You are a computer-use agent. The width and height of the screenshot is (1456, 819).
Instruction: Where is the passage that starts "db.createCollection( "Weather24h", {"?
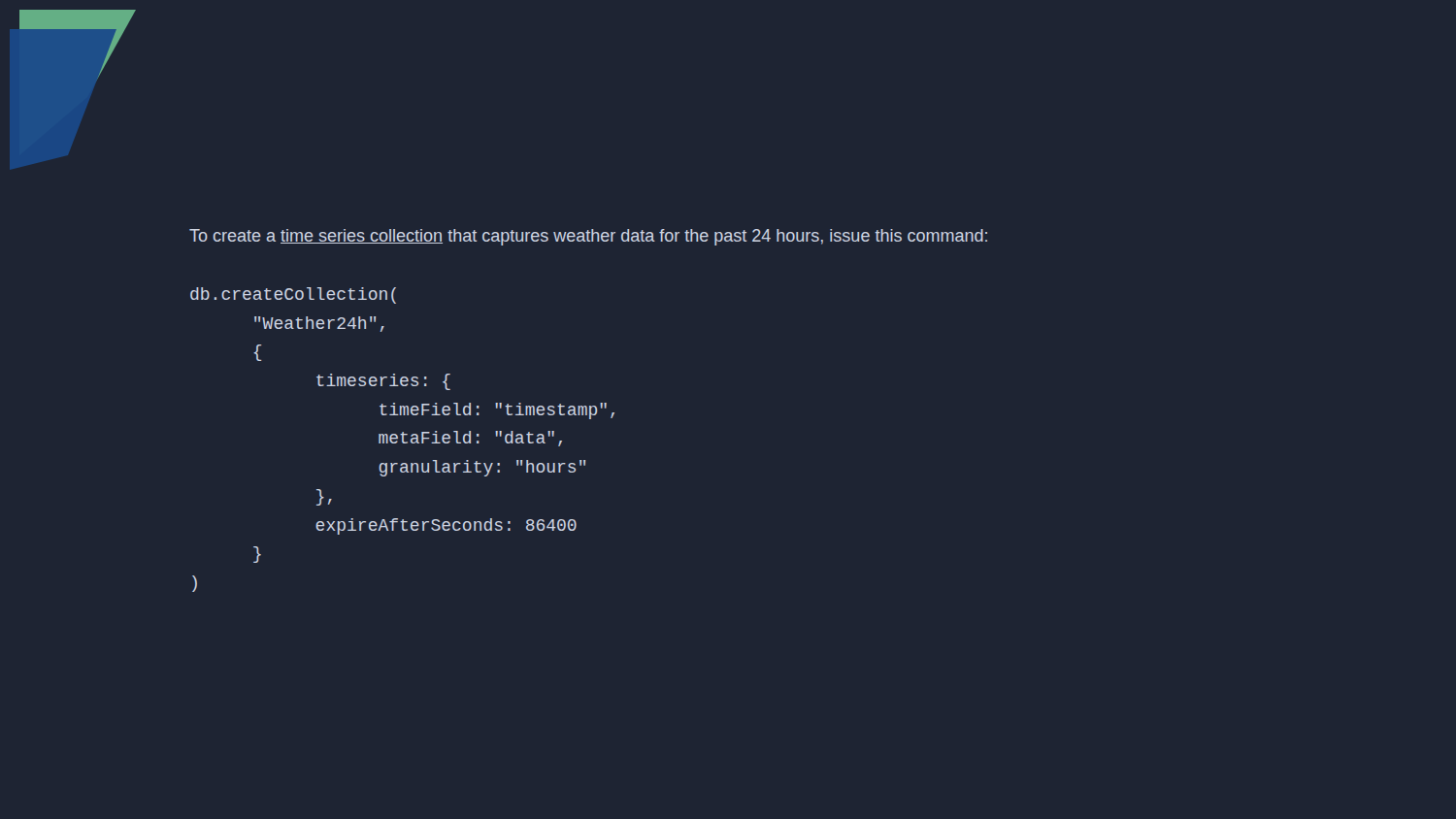[x=404, y=439]
